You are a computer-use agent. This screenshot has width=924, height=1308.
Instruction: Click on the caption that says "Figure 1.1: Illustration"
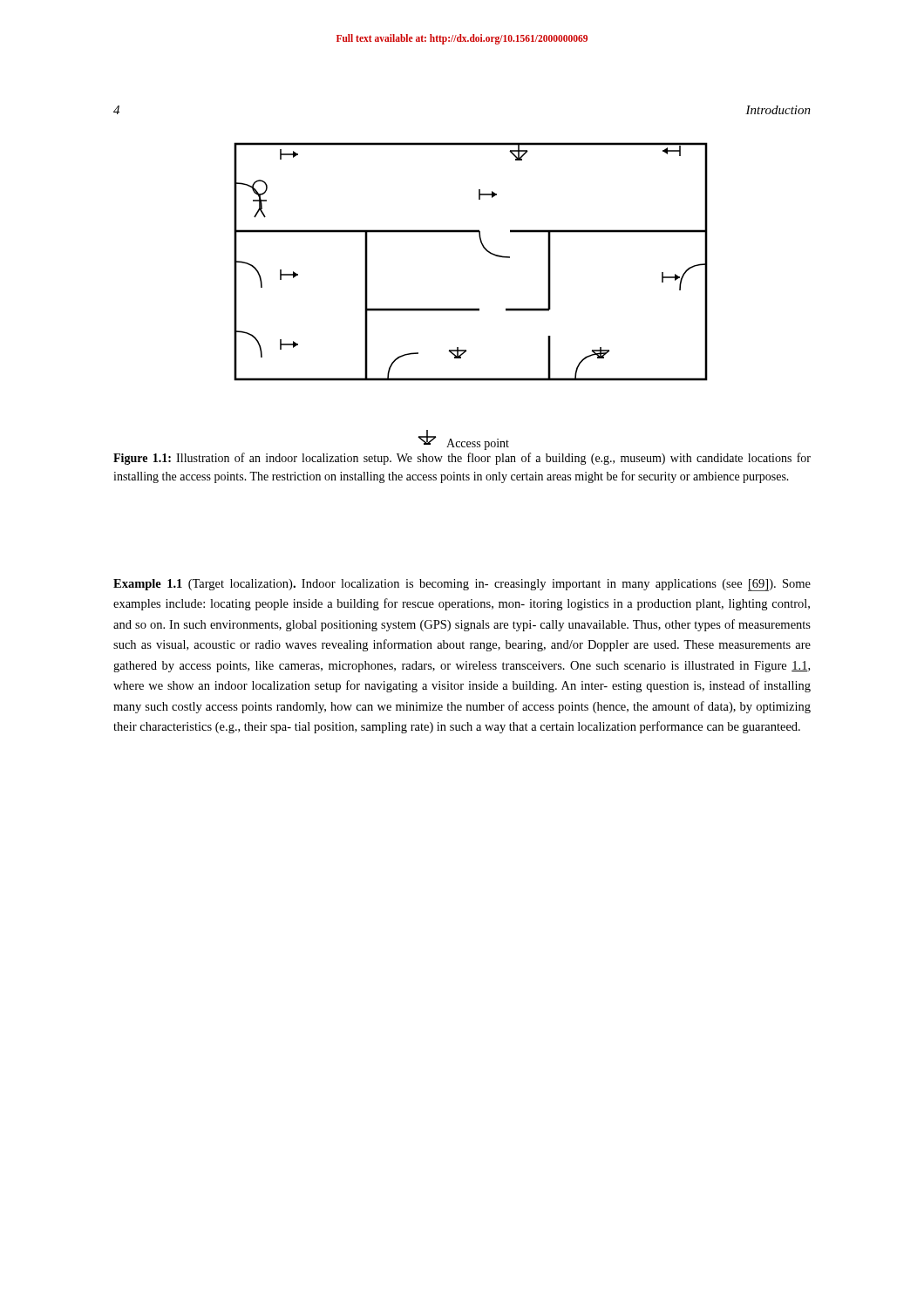462,467
